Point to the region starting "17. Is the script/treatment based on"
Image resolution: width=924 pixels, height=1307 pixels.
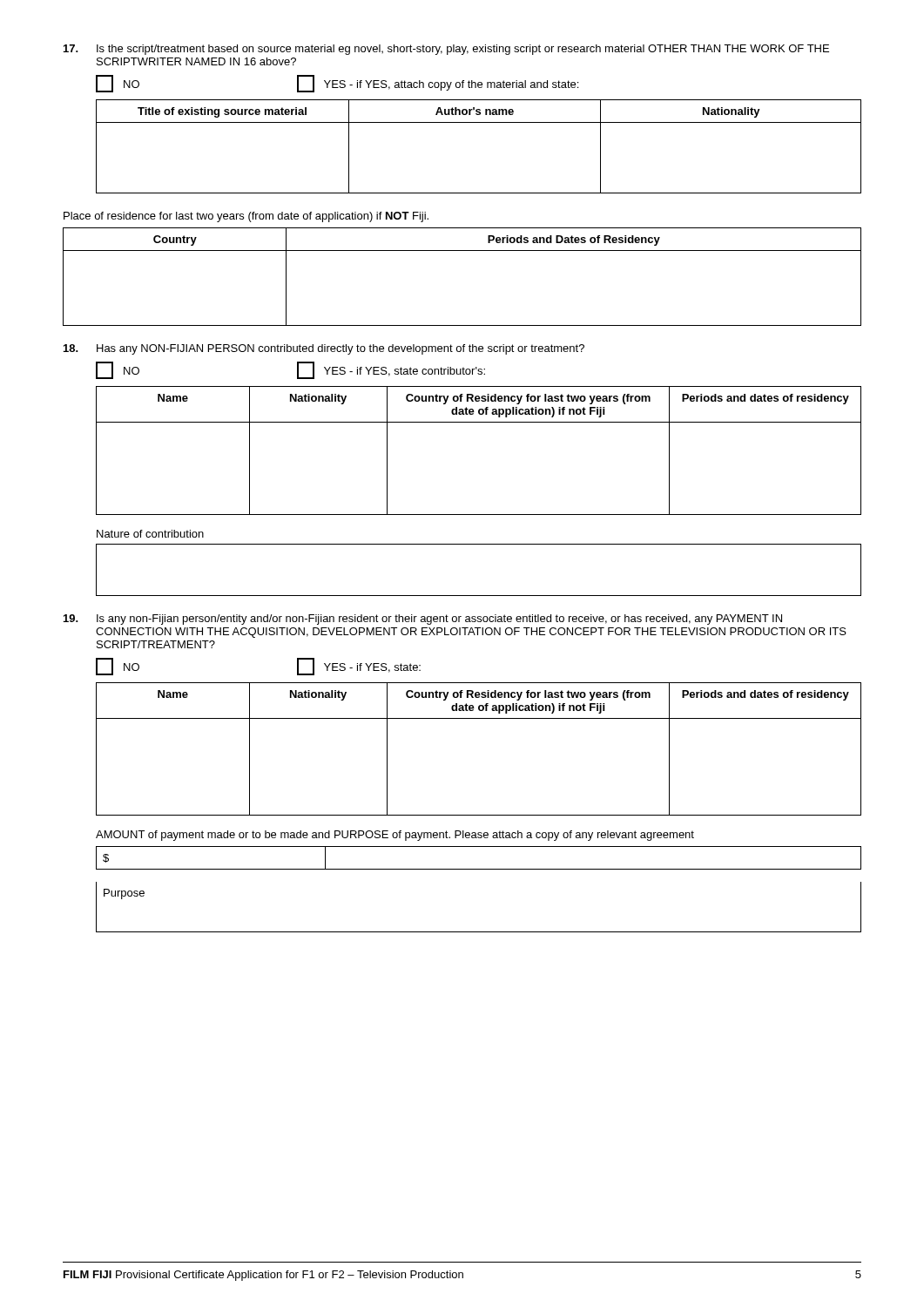(462, 55)
